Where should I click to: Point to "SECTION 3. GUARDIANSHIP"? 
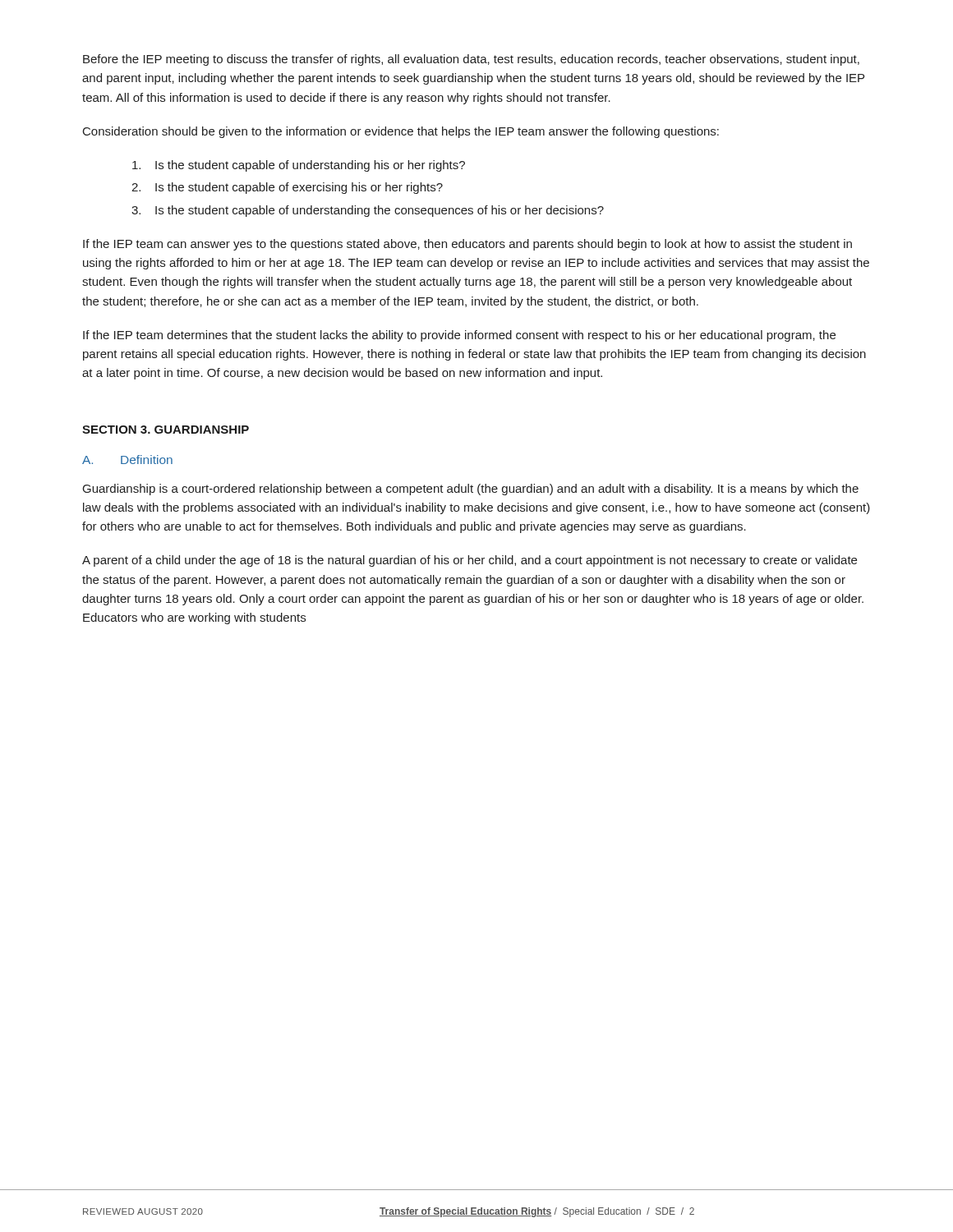[x=166, y=429]
